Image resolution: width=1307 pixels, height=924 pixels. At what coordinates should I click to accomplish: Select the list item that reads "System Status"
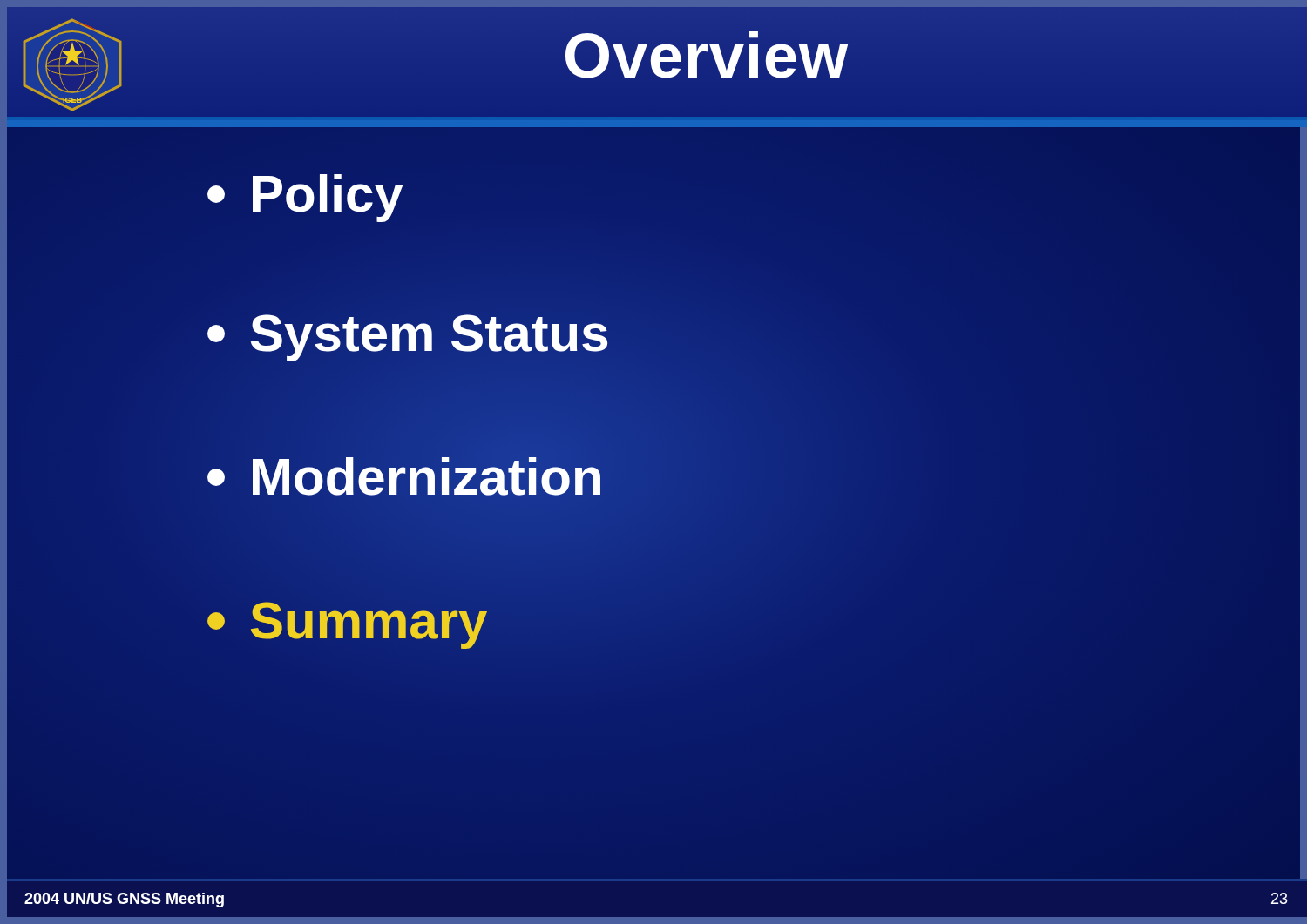[x=408, y=333]
